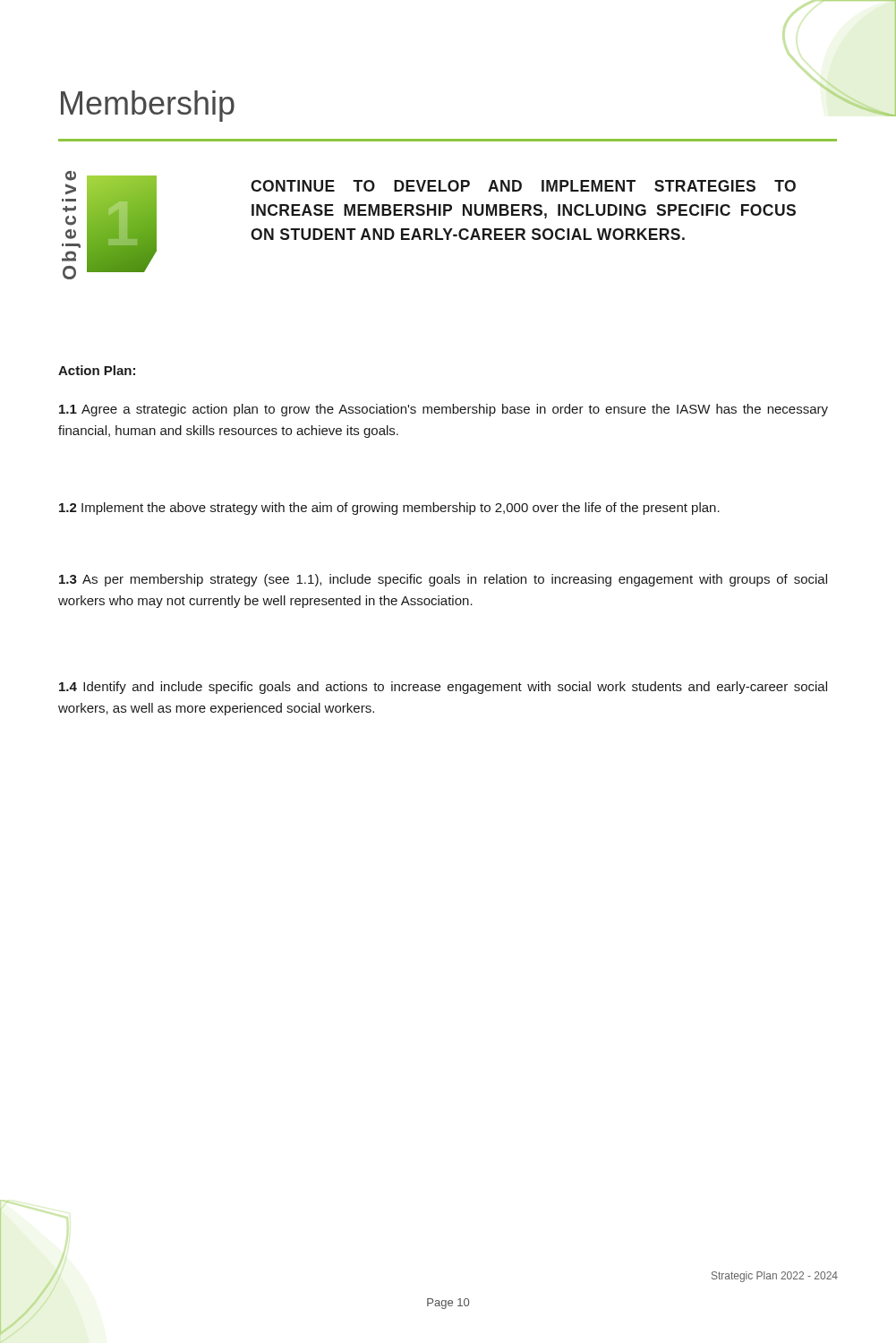Image resolution: width=896 pixels, height=1343 pixels.
Task: Find the passage starting "3 As per"
Action: [443, 590]
